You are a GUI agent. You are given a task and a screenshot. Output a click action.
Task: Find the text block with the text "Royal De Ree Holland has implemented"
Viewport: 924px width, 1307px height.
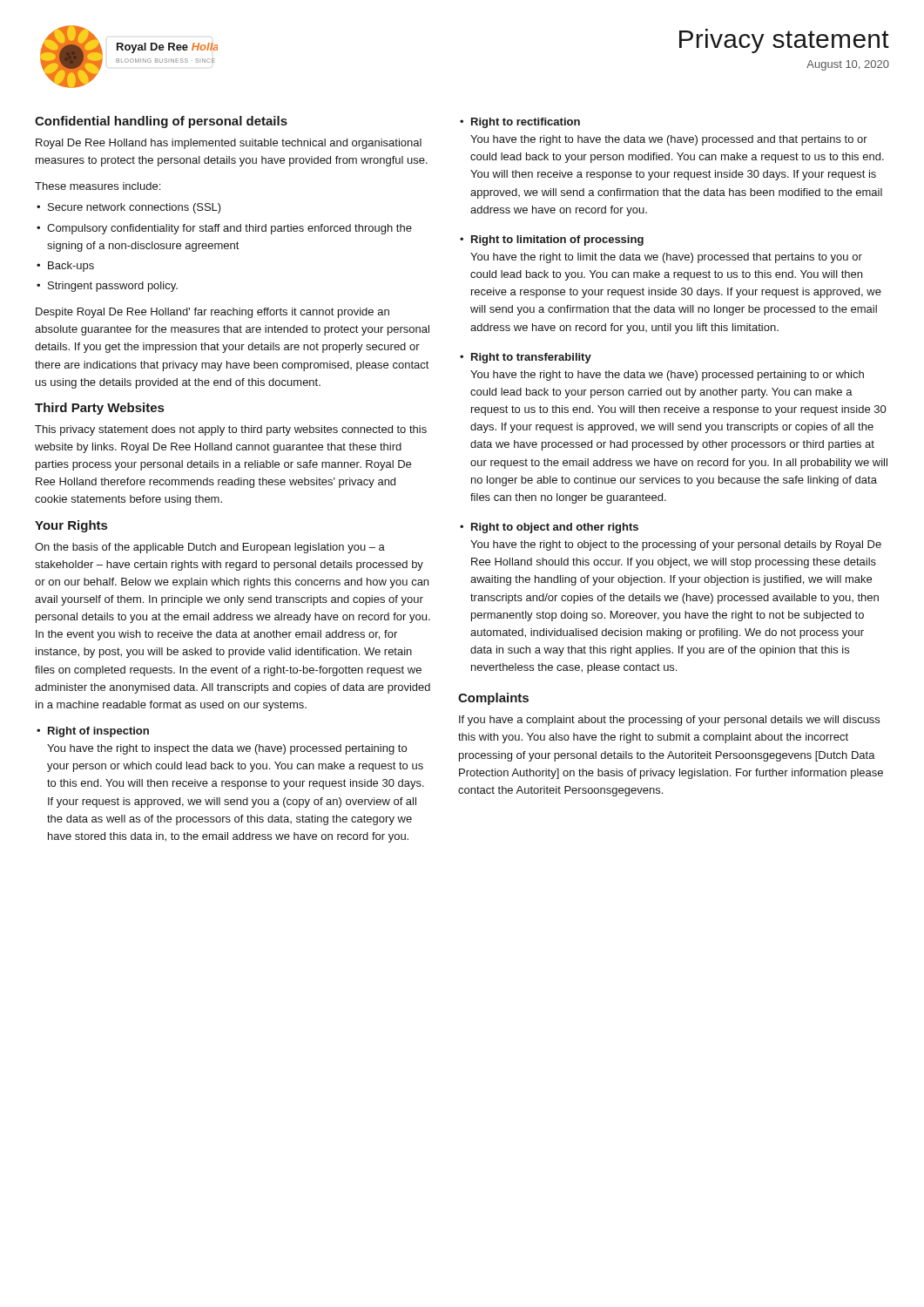click(x=232, y=151)
